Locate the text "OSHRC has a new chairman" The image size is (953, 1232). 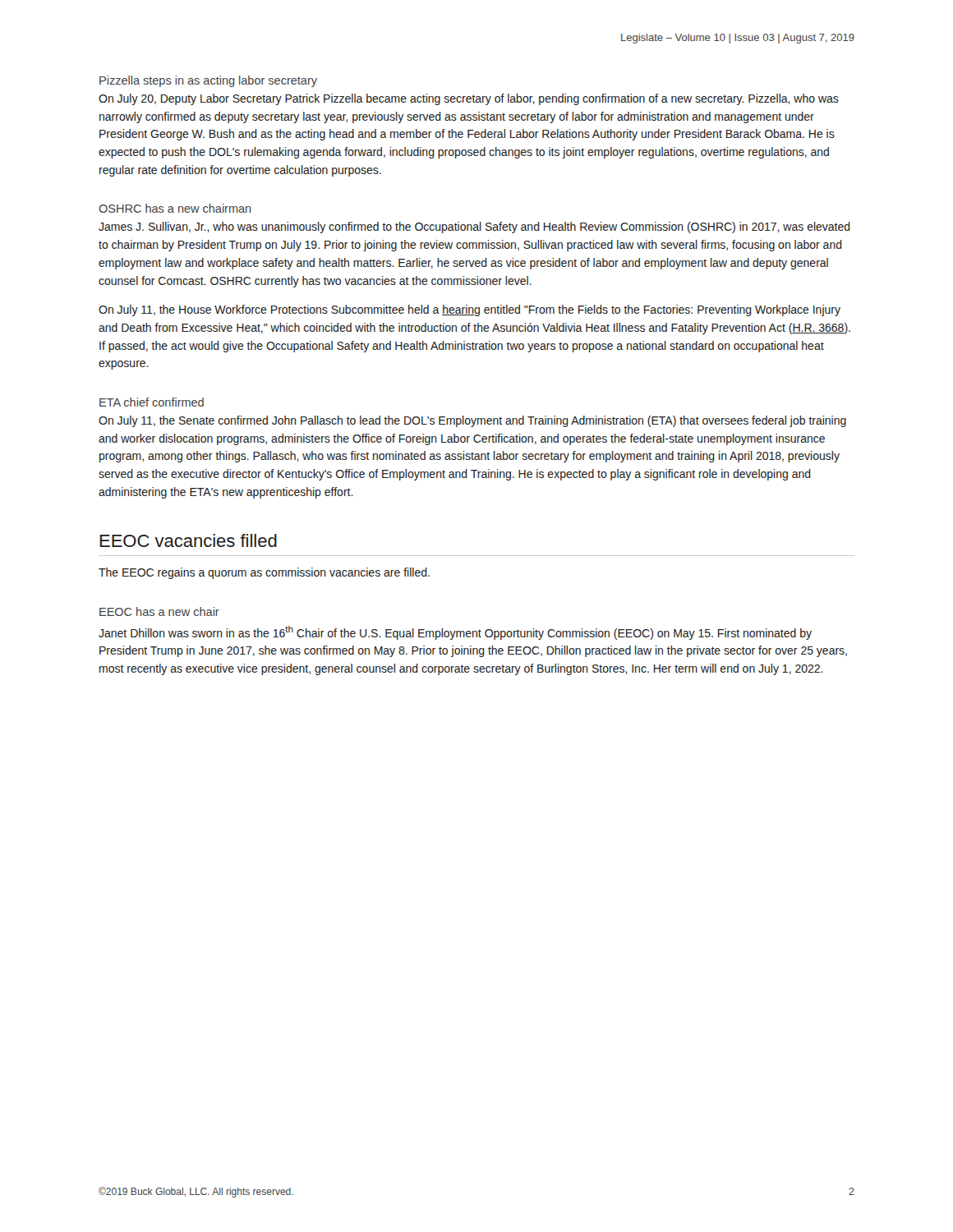click(175, 209)
